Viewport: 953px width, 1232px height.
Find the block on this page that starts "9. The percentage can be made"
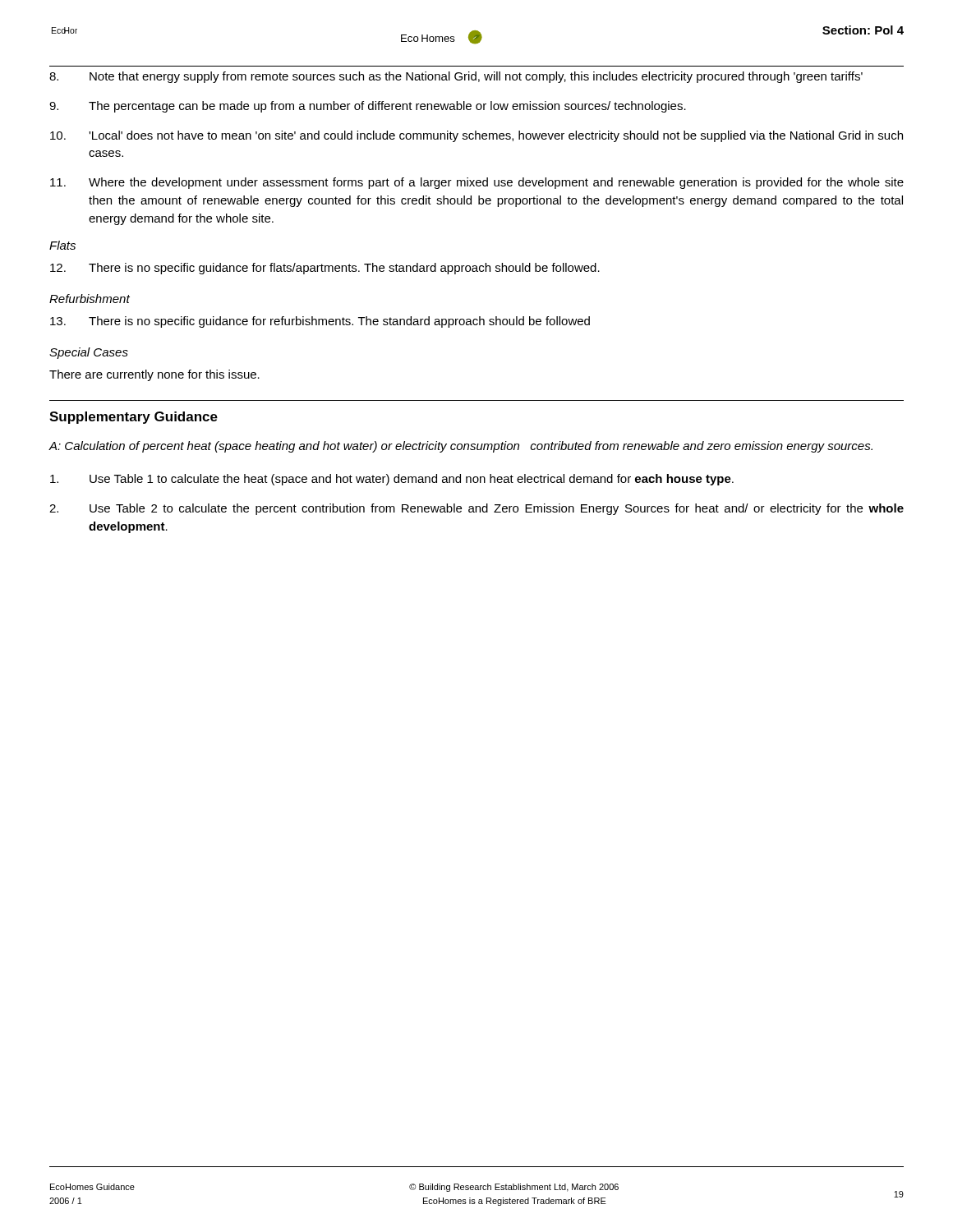coord(476,106)
